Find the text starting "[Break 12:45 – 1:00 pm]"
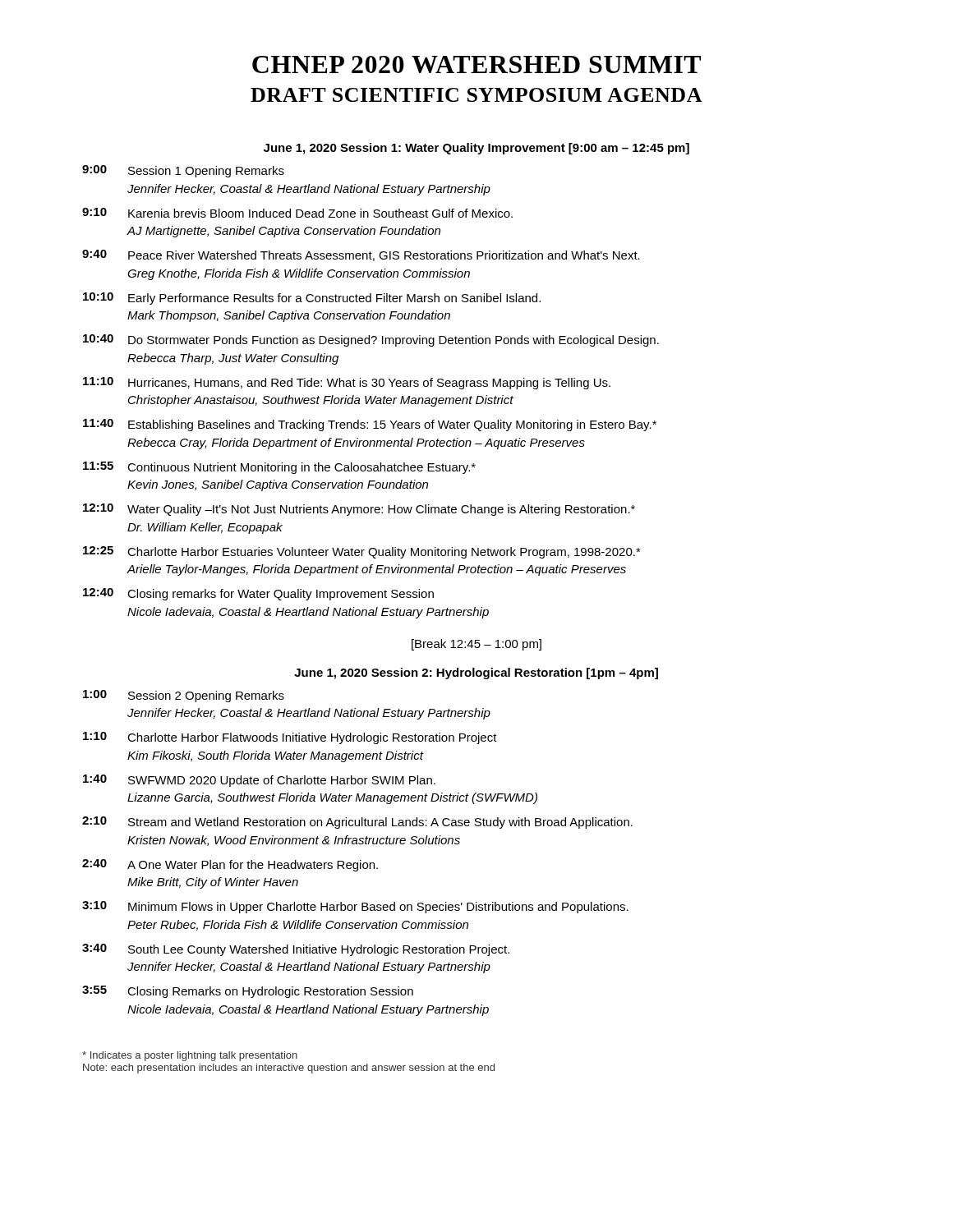 click(476, 643)
